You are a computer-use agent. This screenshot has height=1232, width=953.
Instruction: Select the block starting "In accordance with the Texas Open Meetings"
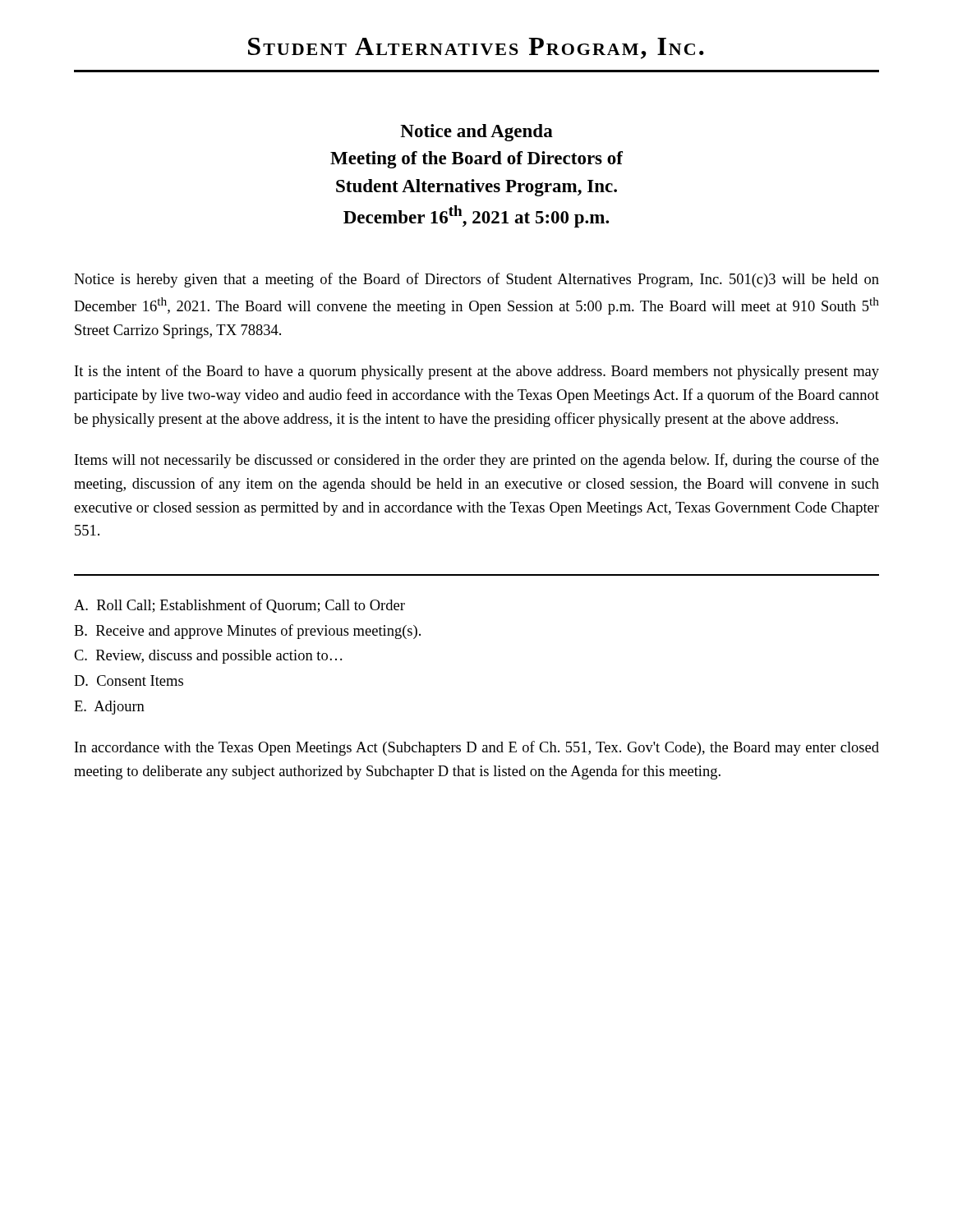[476, 759]
